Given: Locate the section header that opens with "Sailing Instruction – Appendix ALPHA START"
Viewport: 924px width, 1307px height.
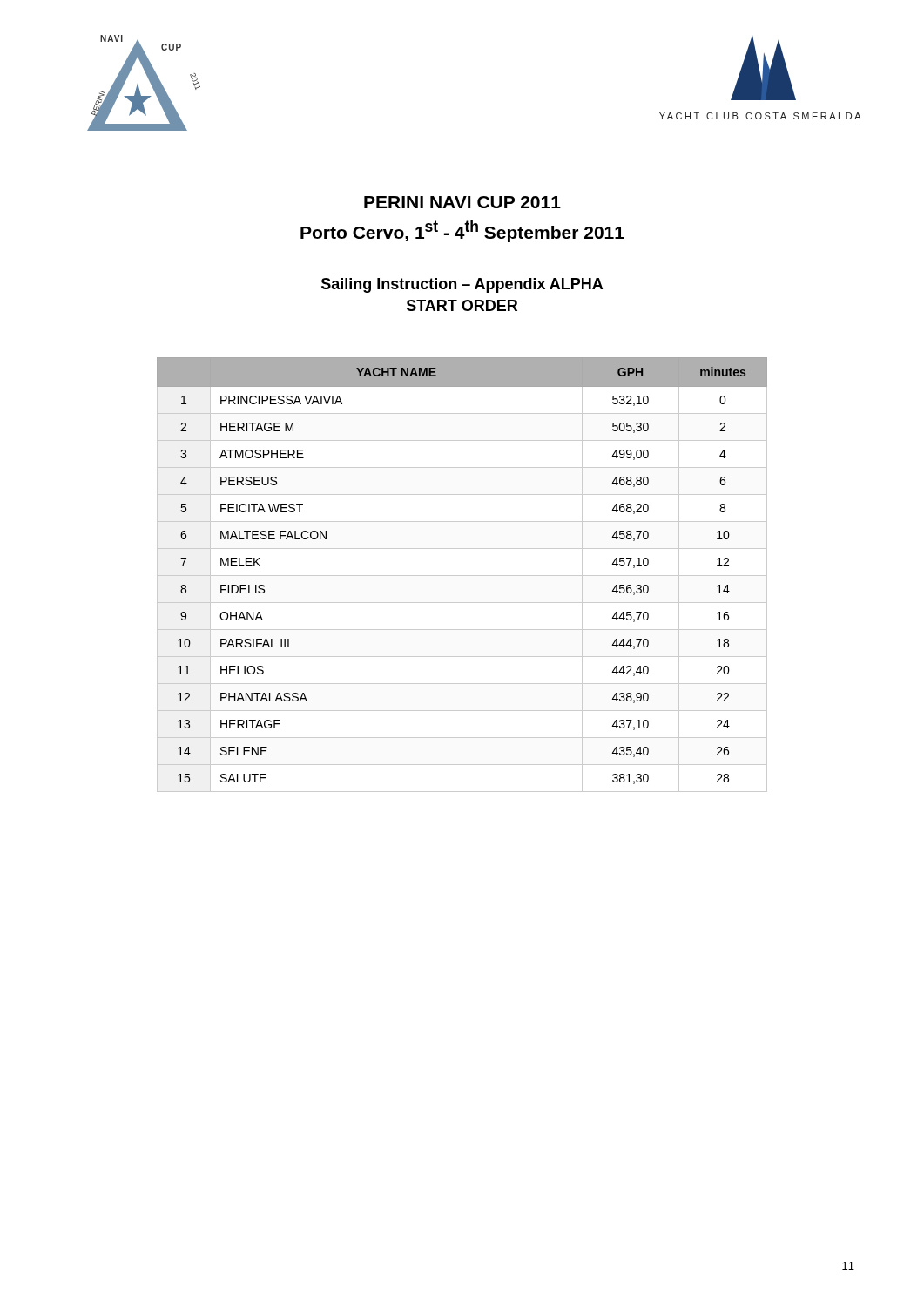Looking at the screenshot, I should (x=462, y=295).
